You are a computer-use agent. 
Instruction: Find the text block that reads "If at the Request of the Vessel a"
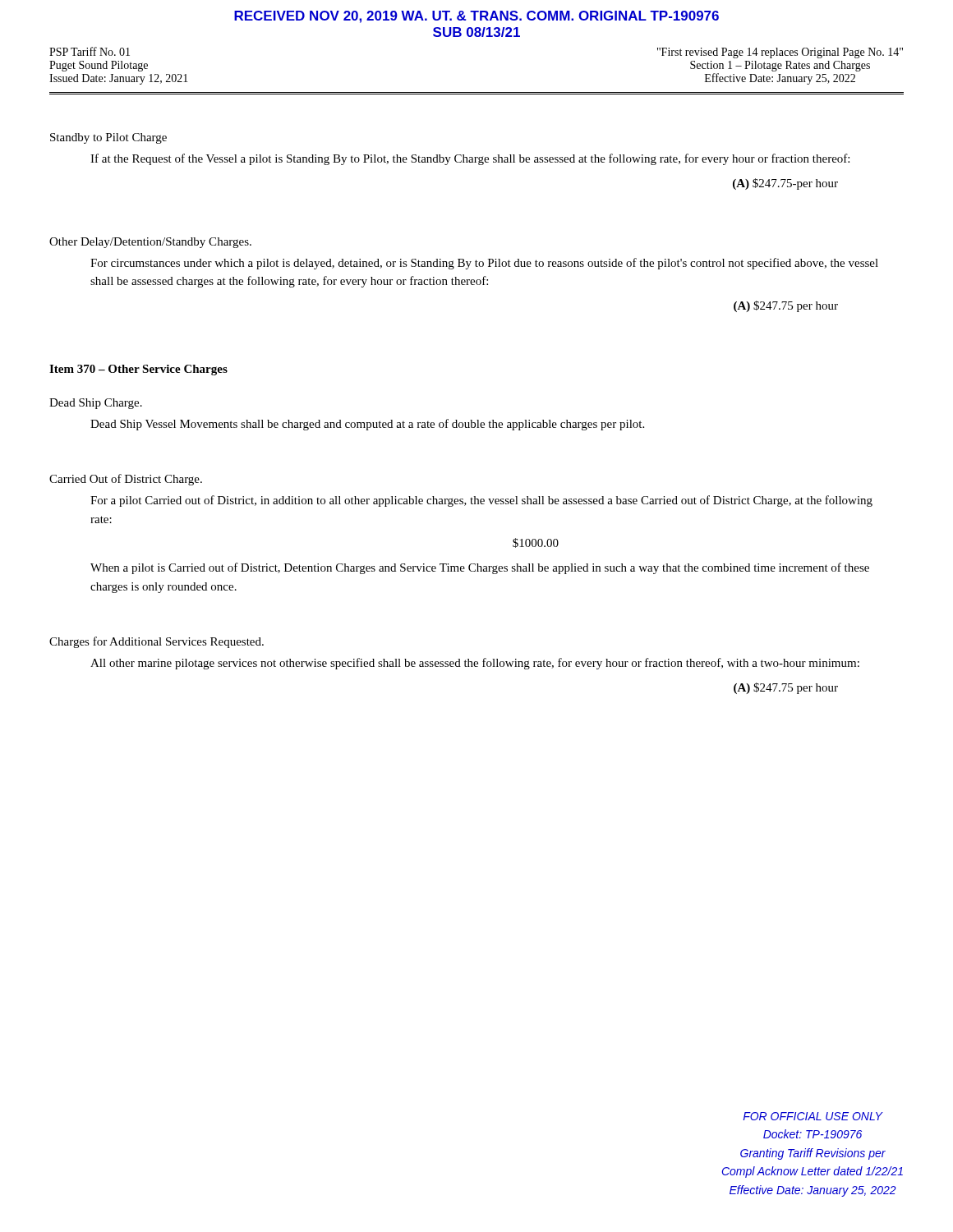(471, 158)
